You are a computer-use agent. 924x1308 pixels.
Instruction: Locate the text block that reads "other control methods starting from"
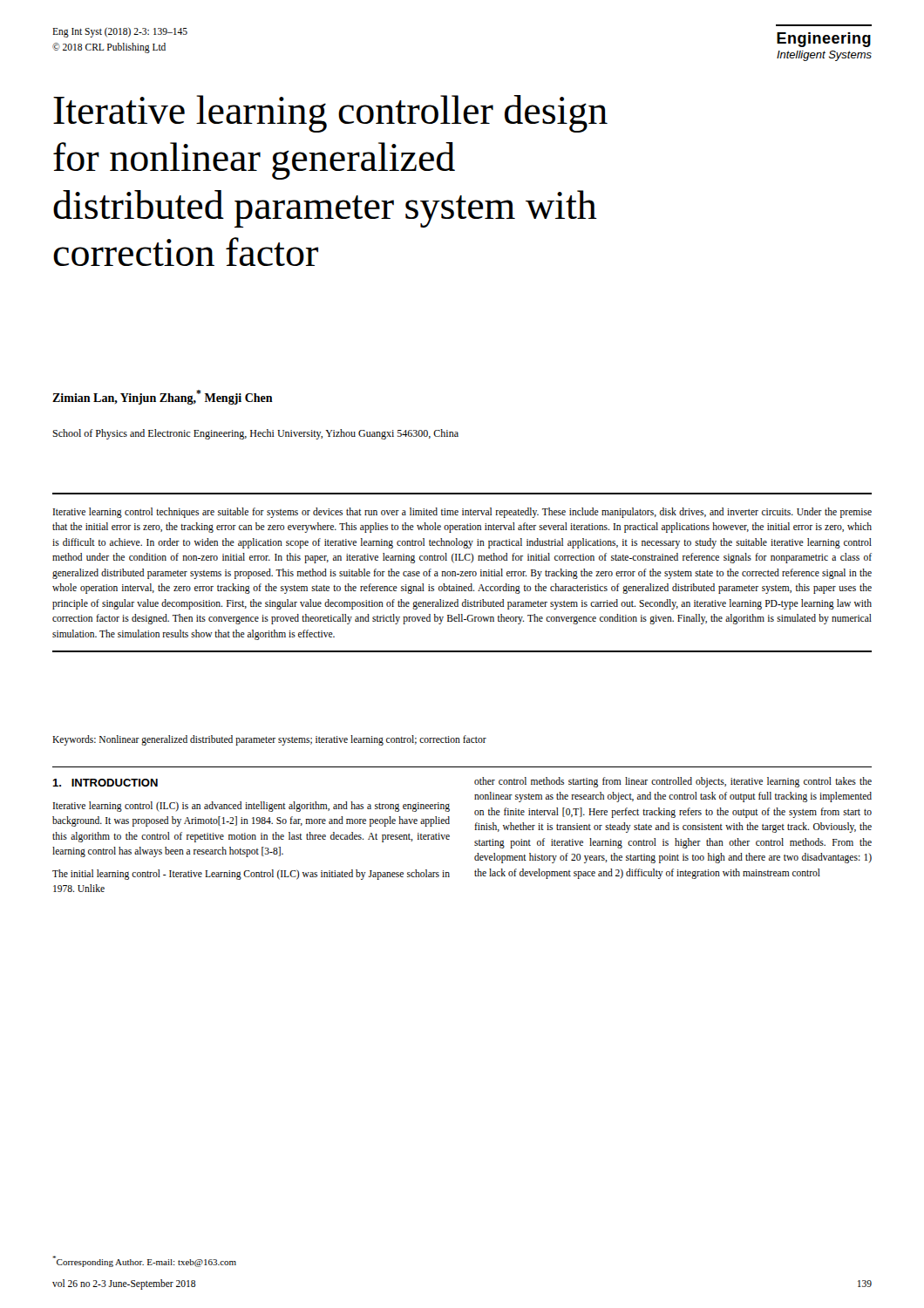coord(673,828)
